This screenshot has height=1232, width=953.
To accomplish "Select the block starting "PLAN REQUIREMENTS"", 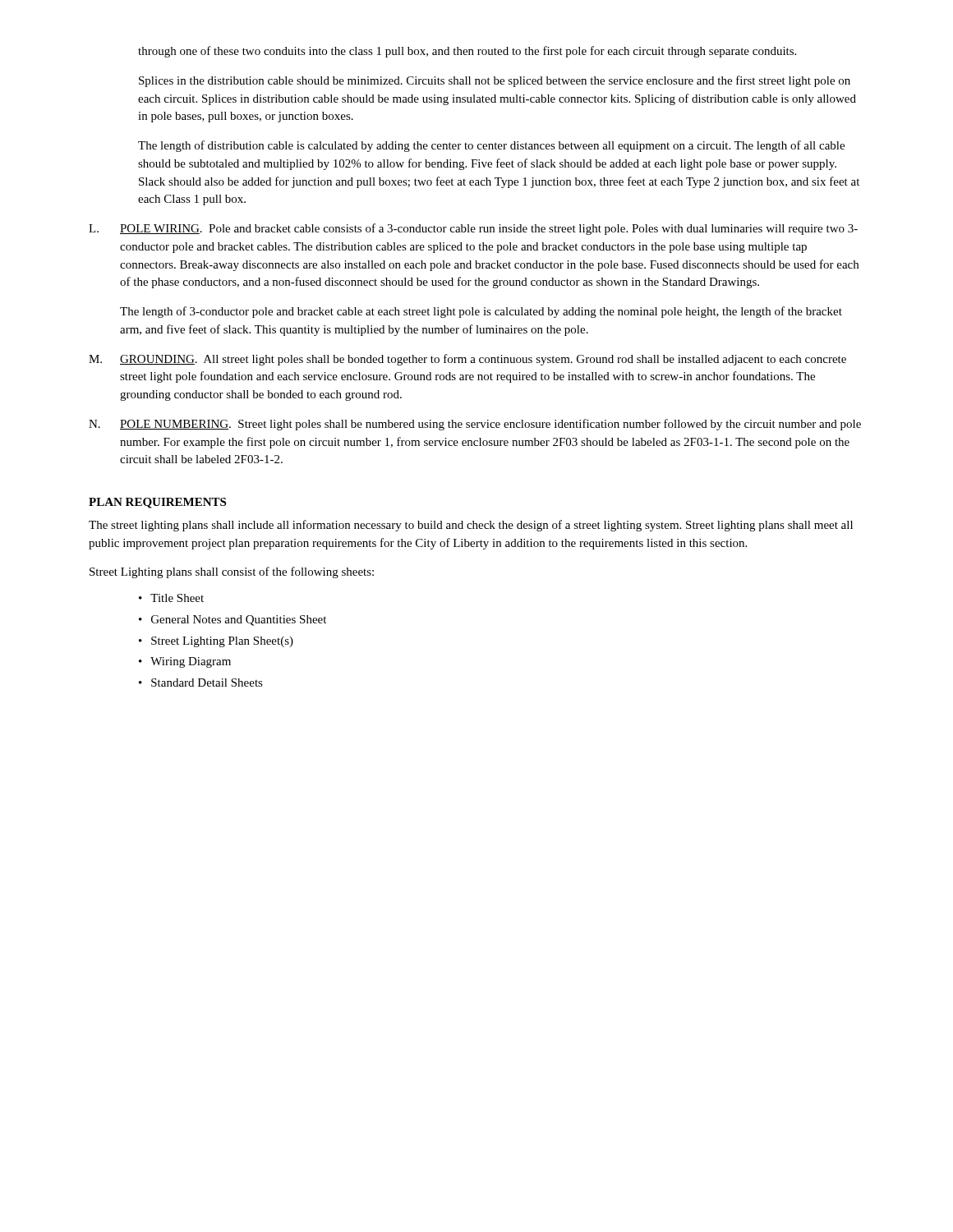I will (x=158, y=502).
